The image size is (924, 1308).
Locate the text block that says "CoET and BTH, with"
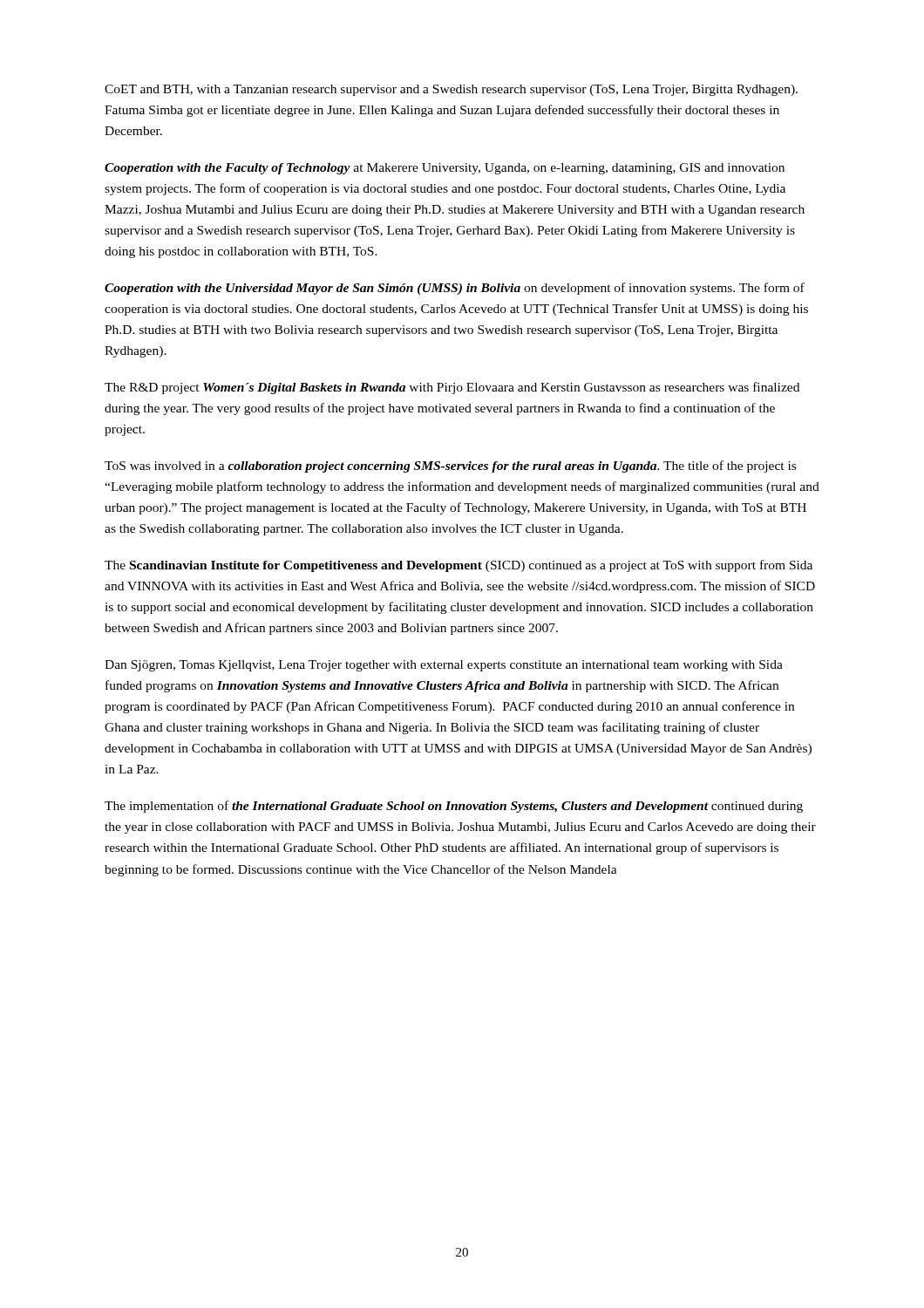pyautogui.click(x=452, y=109)
